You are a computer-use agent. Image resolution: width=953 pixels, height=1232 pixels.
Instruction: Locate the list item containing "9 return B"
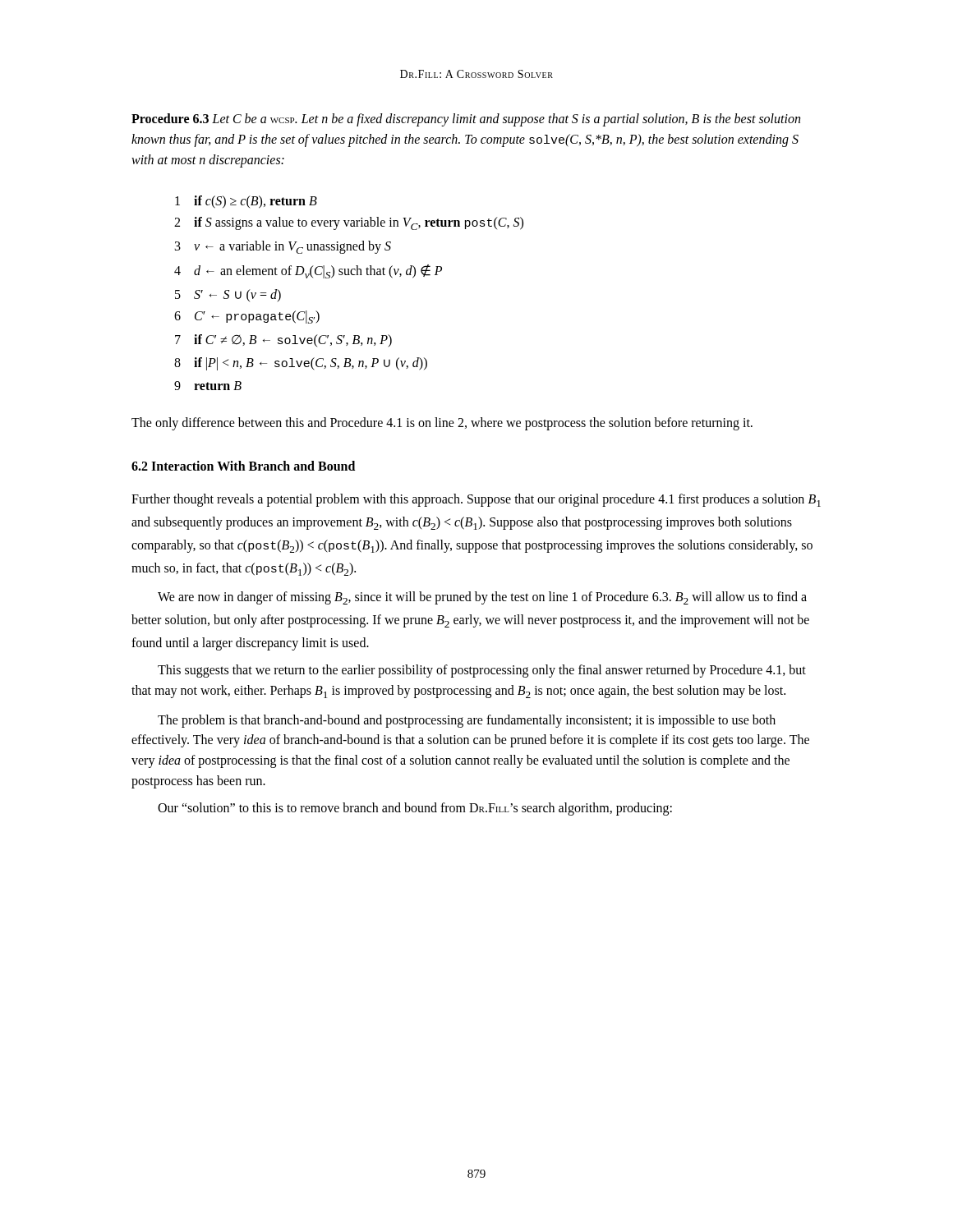pyautogui.click(x=208, y=386)
